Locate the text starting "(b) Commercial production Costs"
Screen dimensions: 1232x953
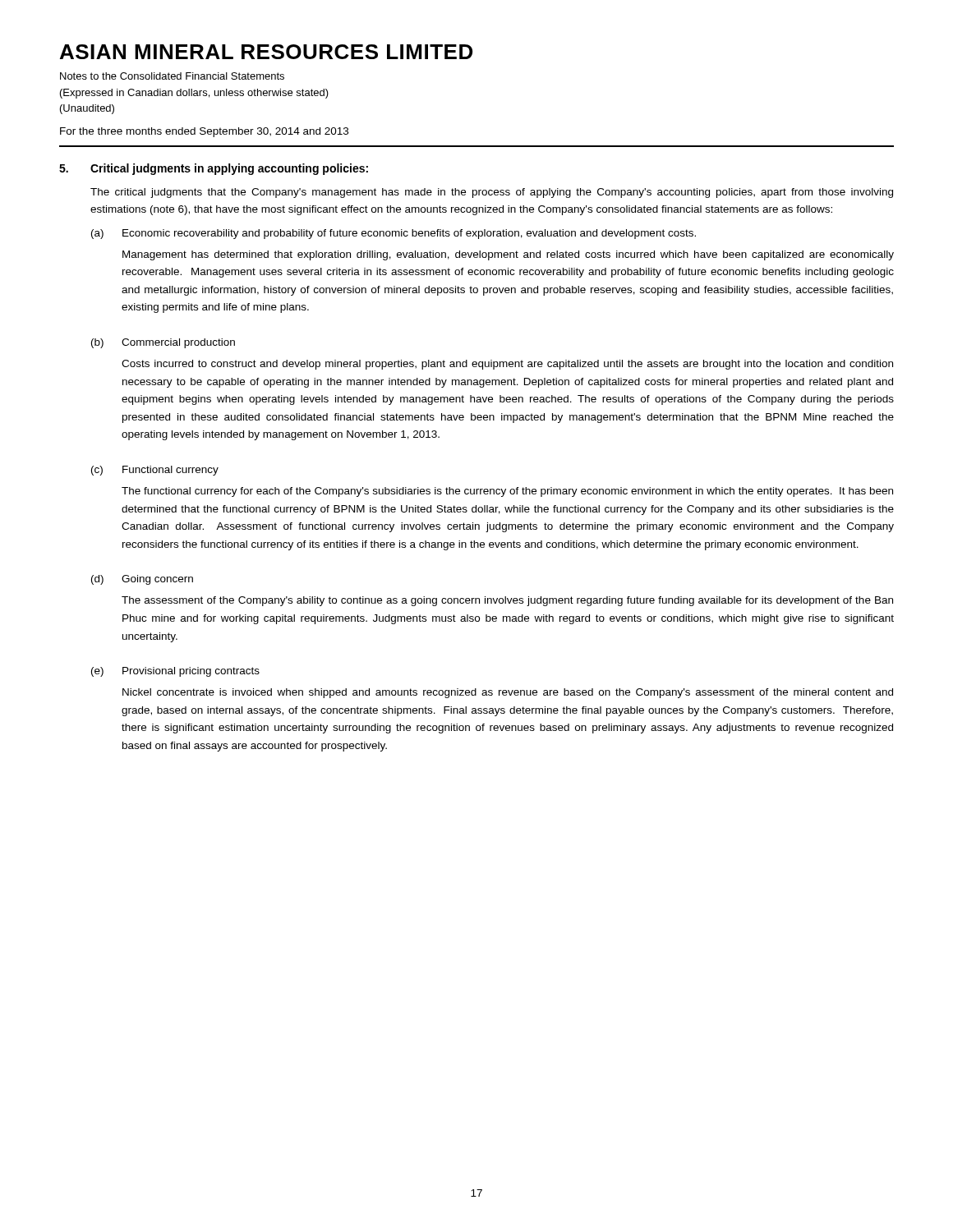pos(492,394)
